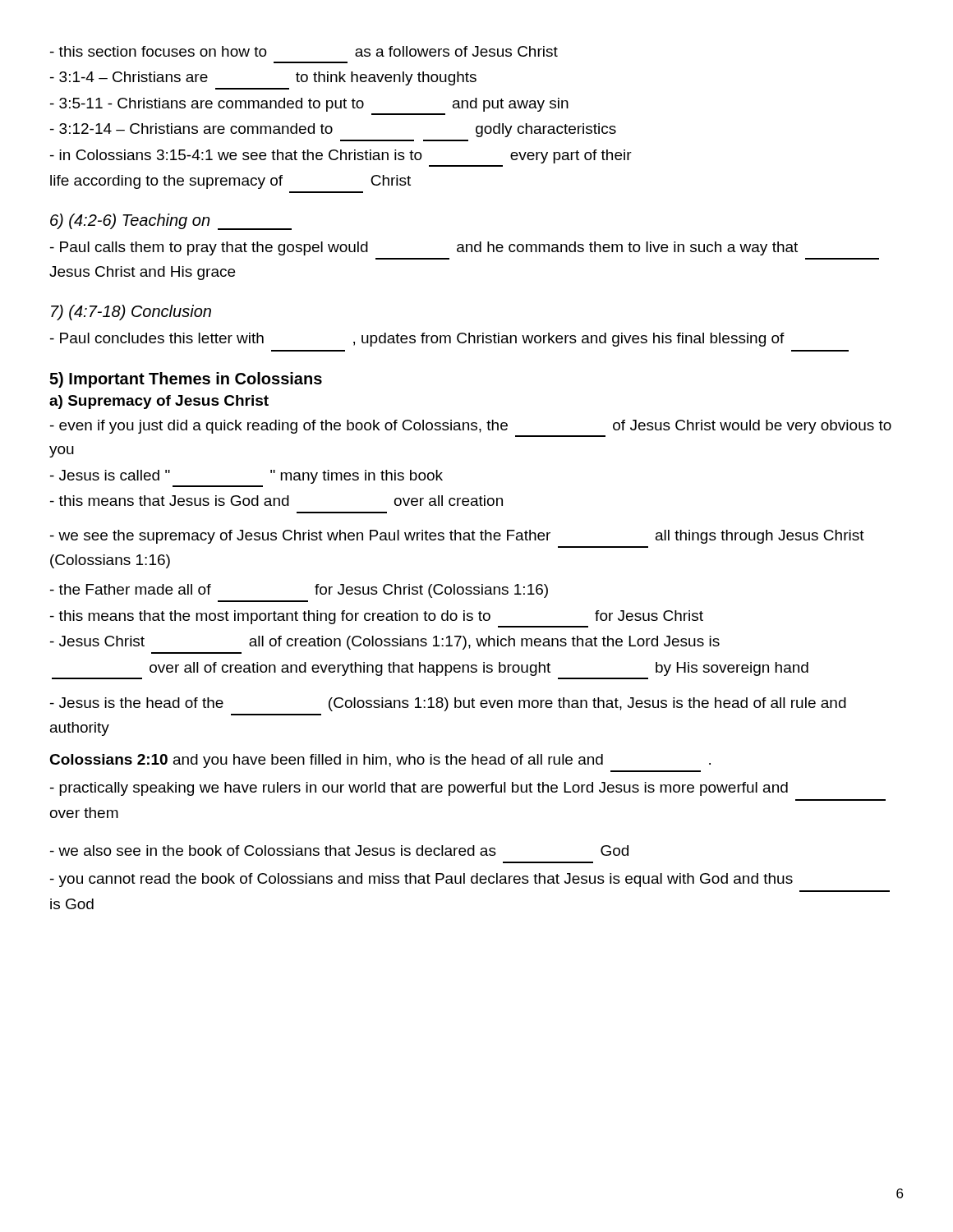The width and height of the screenshot is (953, 1232).
Task: Navigate to the block starting "6) (4:2-6) Teaching"
Action: 171,222
